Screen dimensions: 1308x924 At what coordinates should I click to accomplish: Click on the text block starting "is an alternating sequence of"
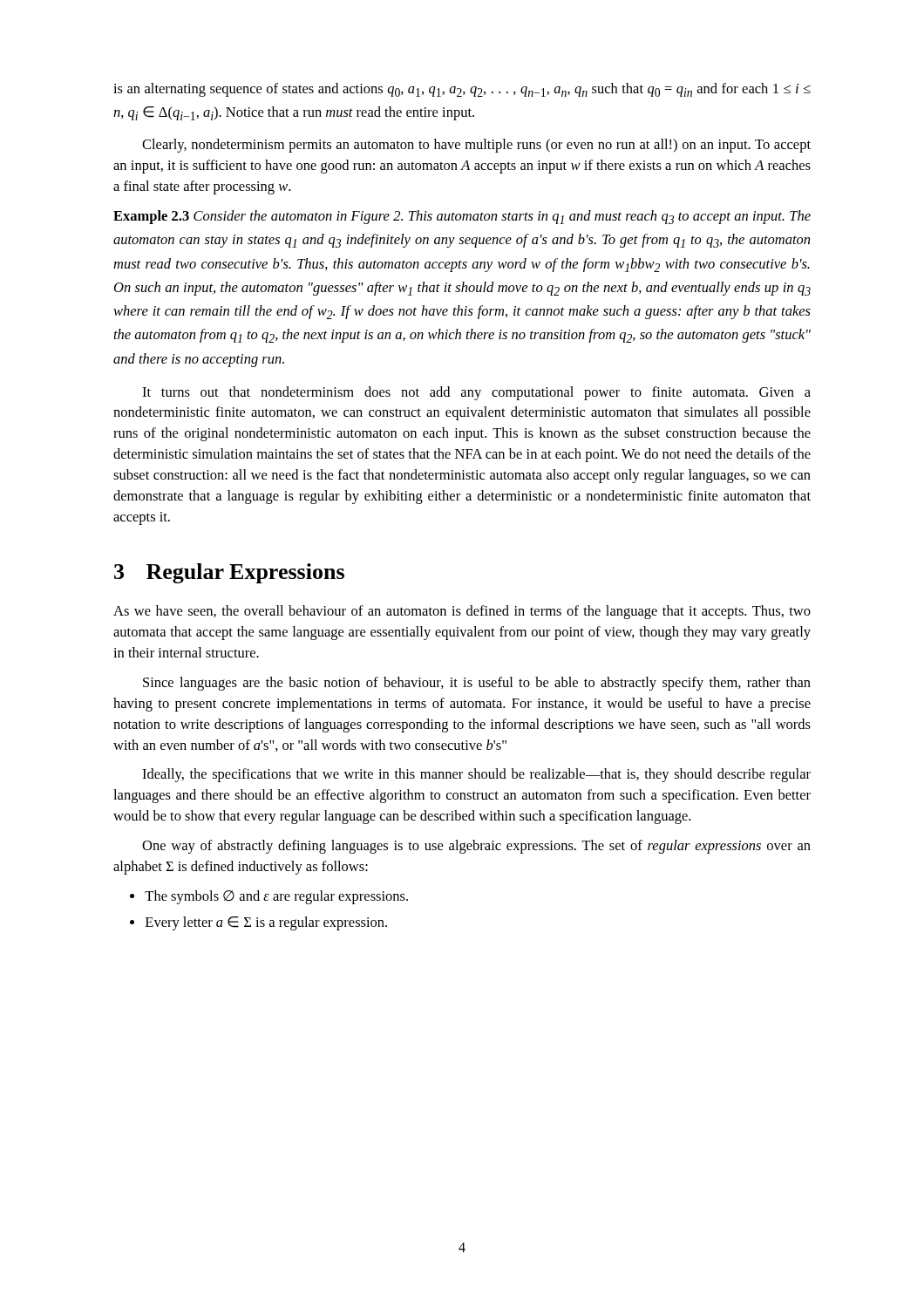(x=462, y=102)
